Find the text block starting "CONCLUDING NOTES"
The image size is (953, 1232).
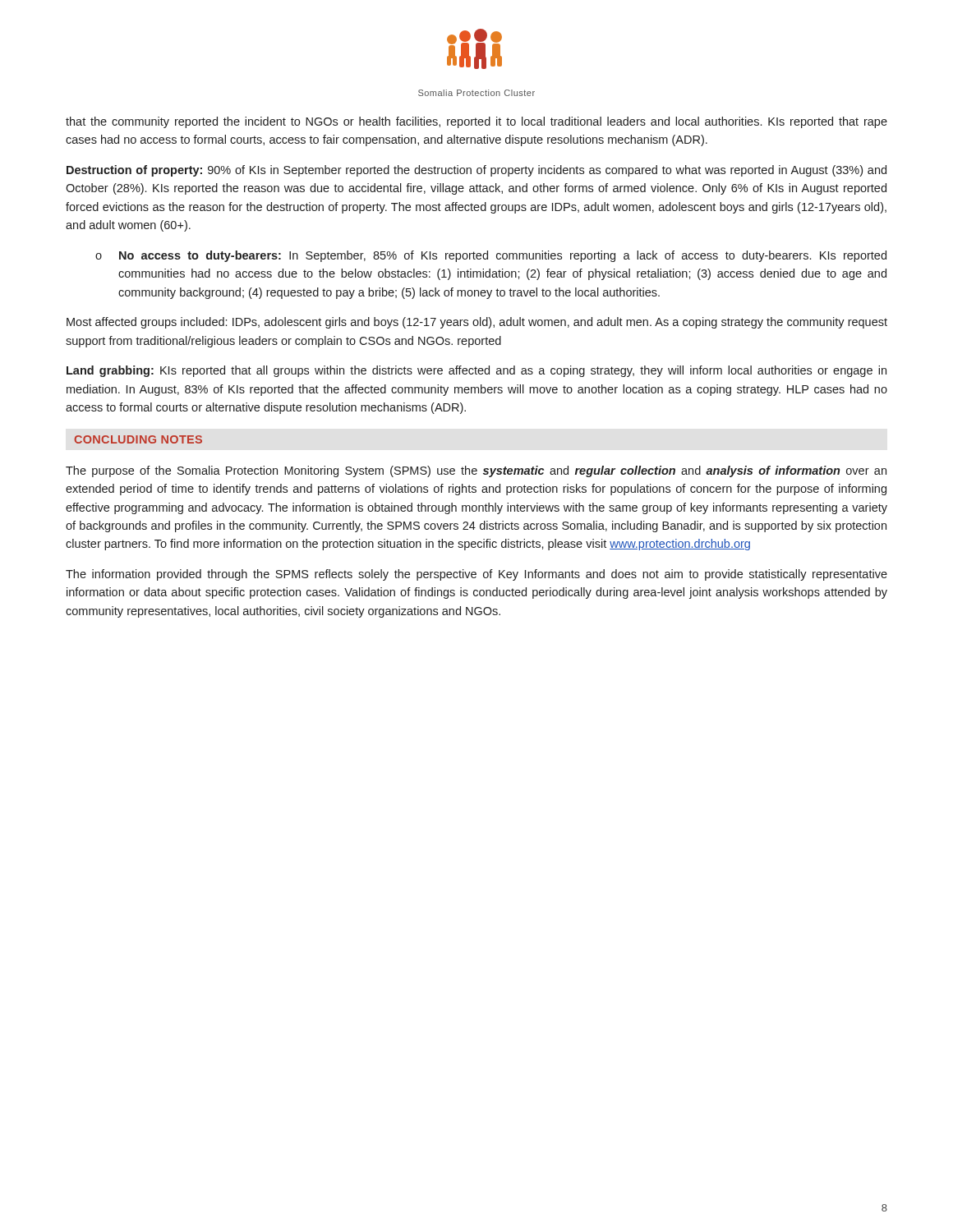138,439
